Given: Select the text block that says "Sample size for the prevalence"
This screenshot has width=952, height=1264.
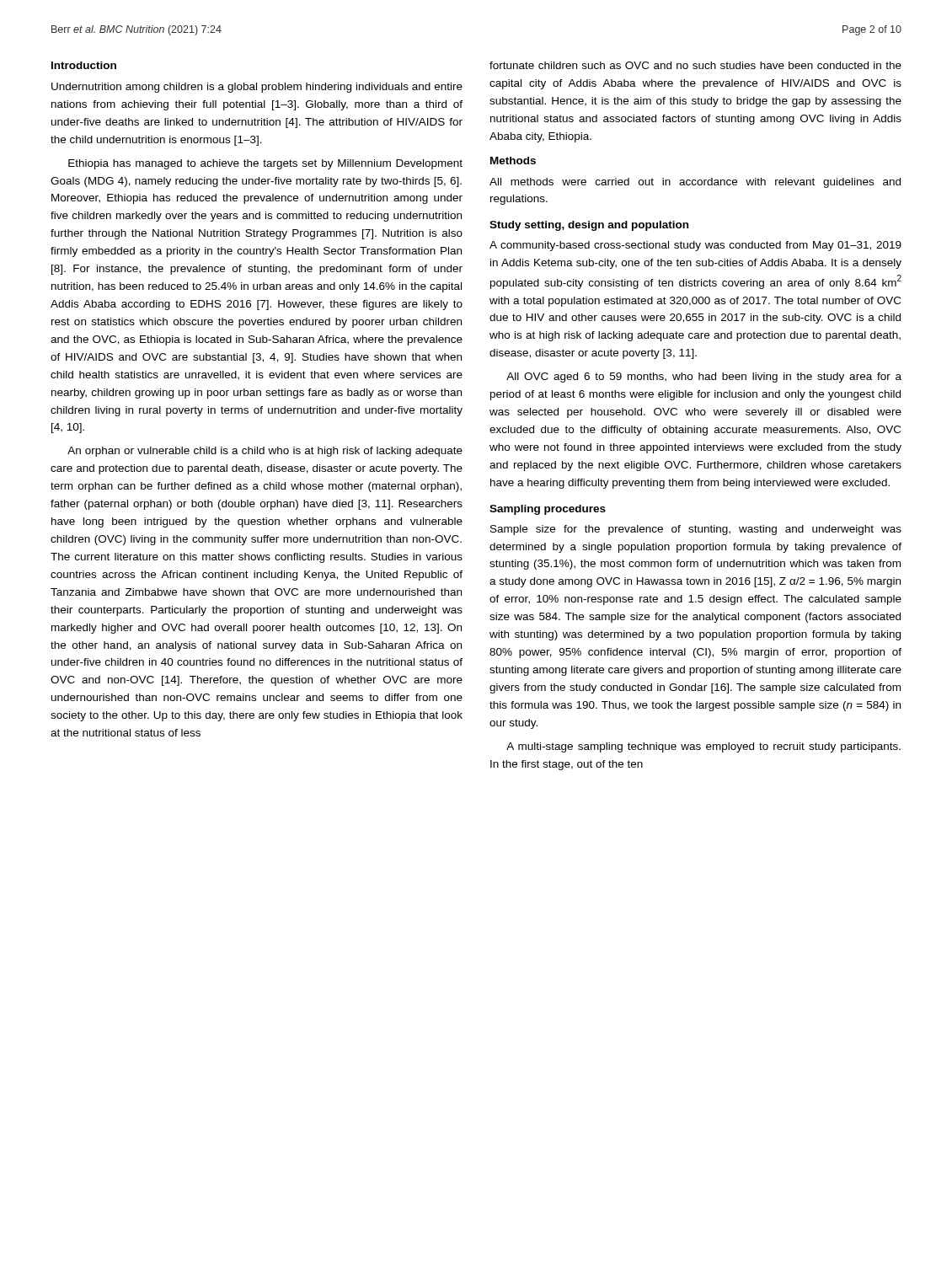Looking at the screenshot, I should (695, 647).
